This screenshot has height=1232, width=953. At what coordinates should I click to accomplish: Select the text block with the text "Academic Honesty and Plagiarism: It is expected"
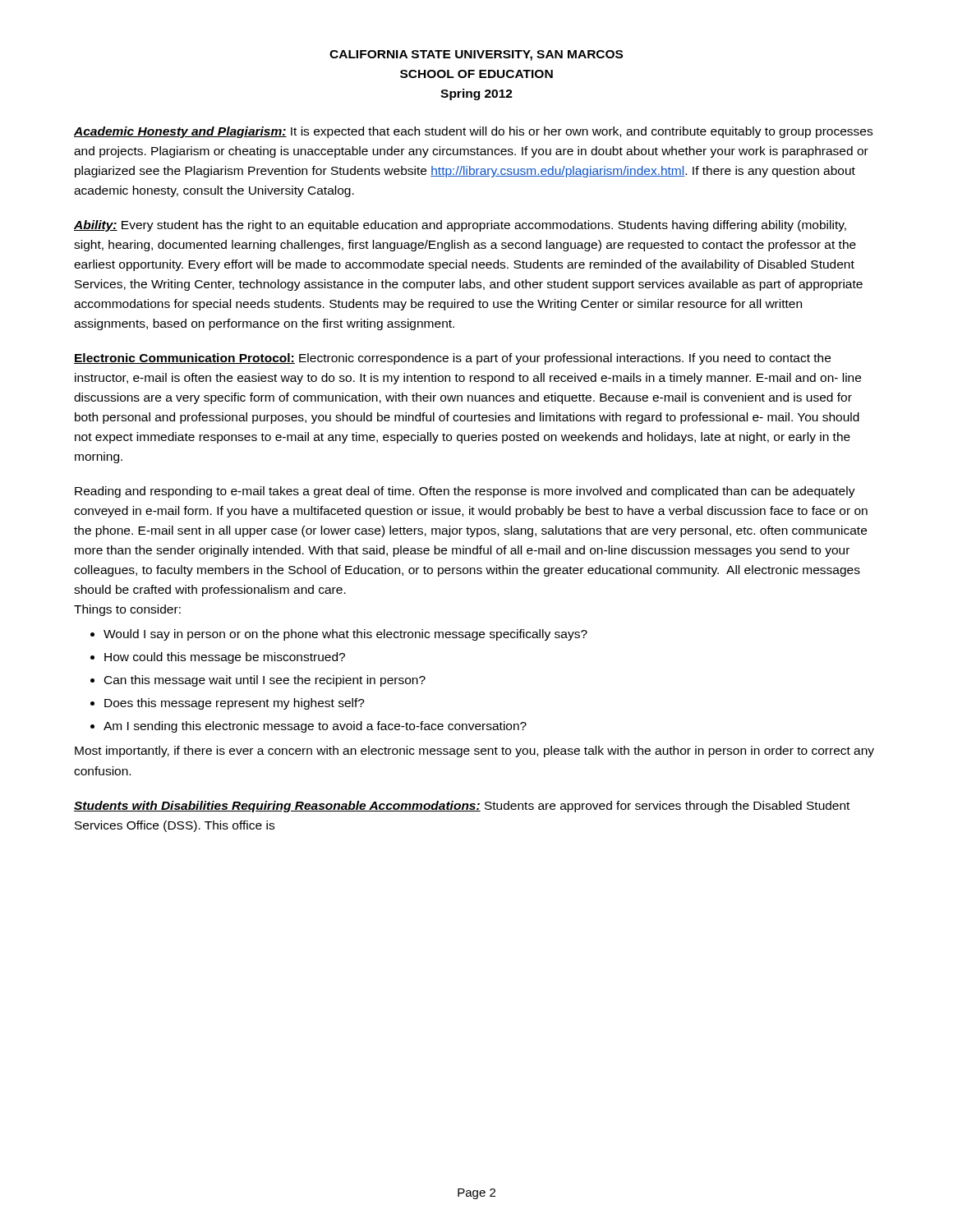(x=473, y=161)
